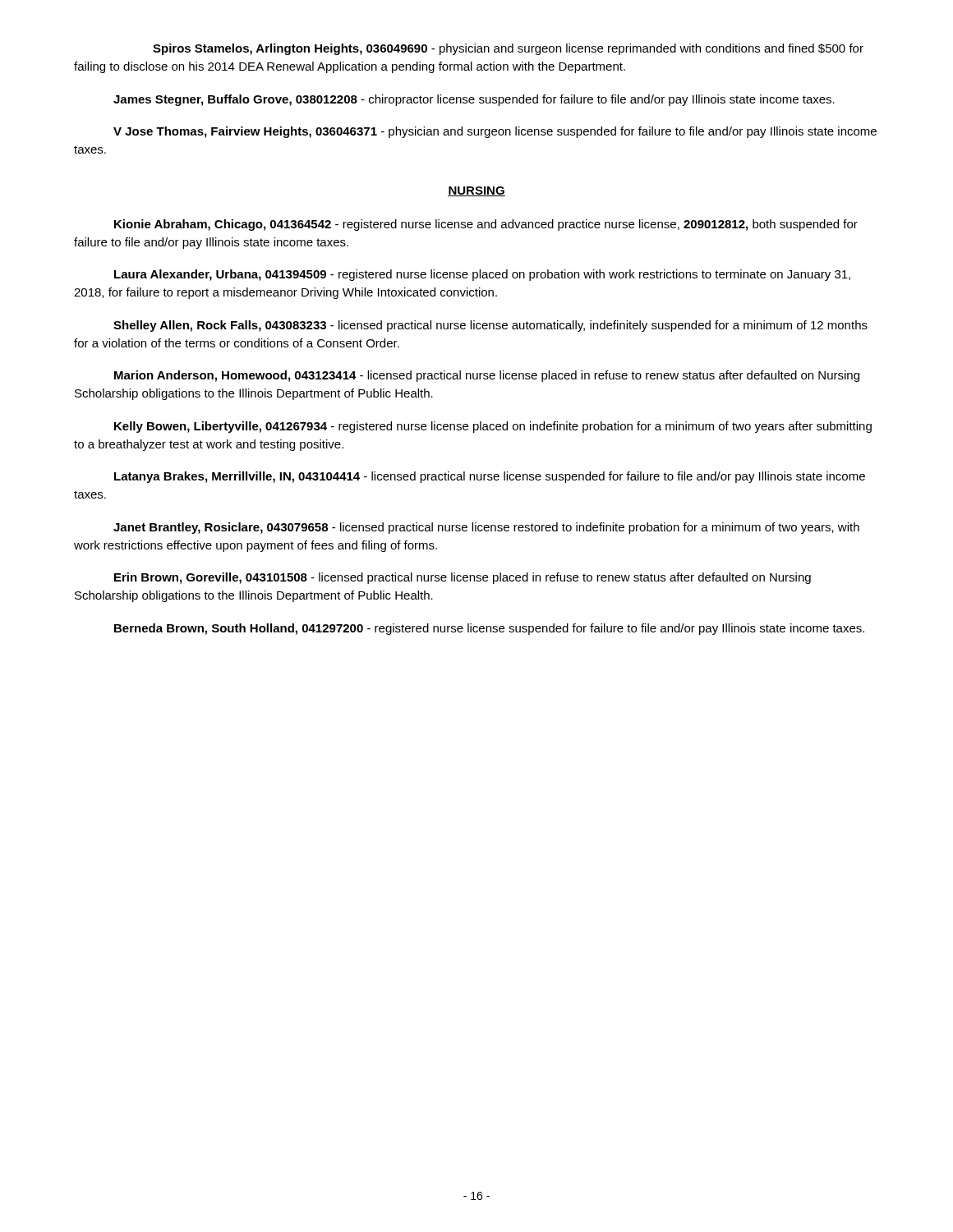Select the text block starting "Janet Brantley, Rosiclare, 043079658 - licensed"
The height and width of the screenshot is (1232, 953).
pos(476,536)
